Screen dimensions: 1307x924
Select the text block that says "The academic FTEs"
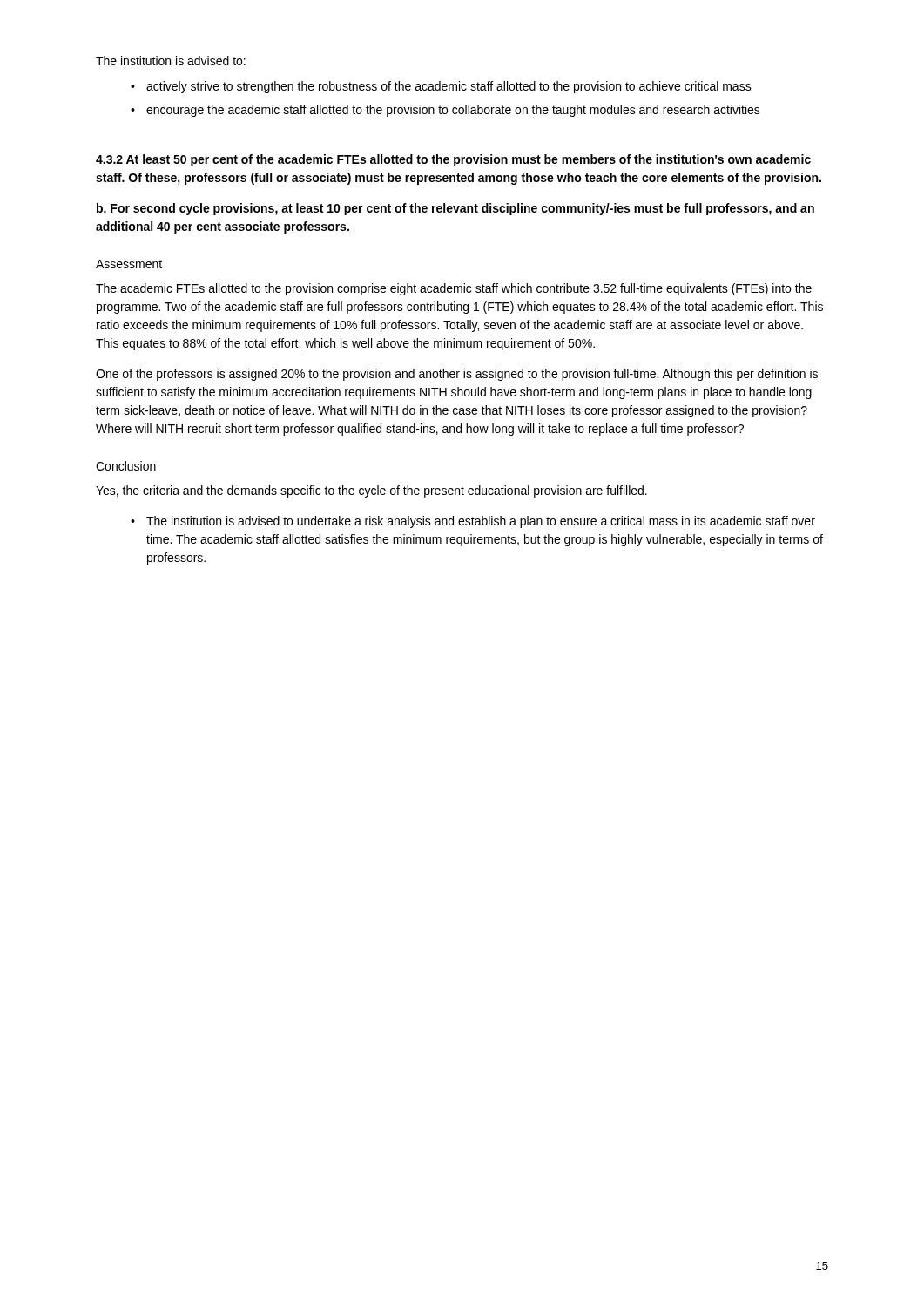pyautogui.click(x=460, y=316)
